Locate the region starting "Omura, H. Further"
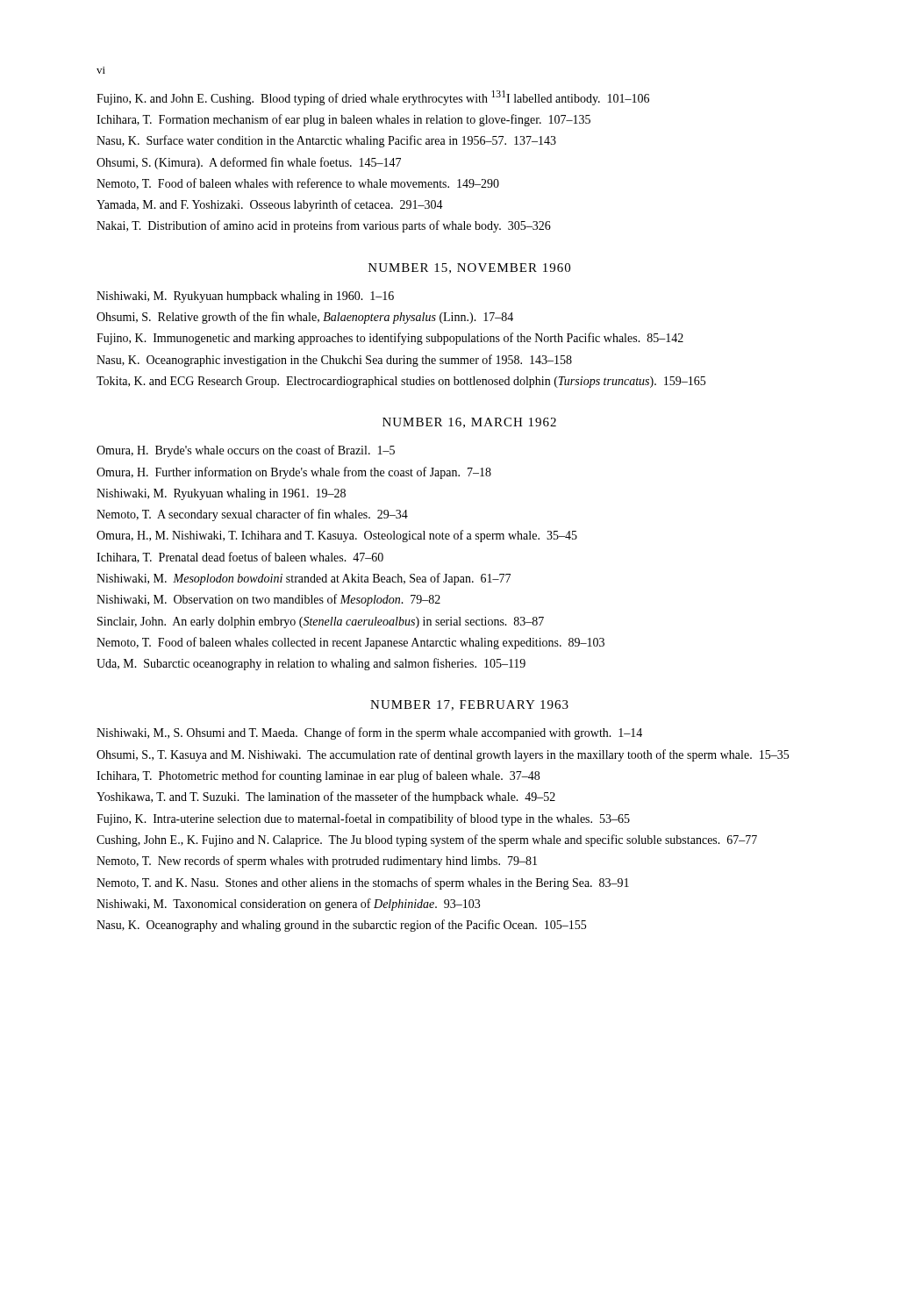 click(x=294, y=472)
